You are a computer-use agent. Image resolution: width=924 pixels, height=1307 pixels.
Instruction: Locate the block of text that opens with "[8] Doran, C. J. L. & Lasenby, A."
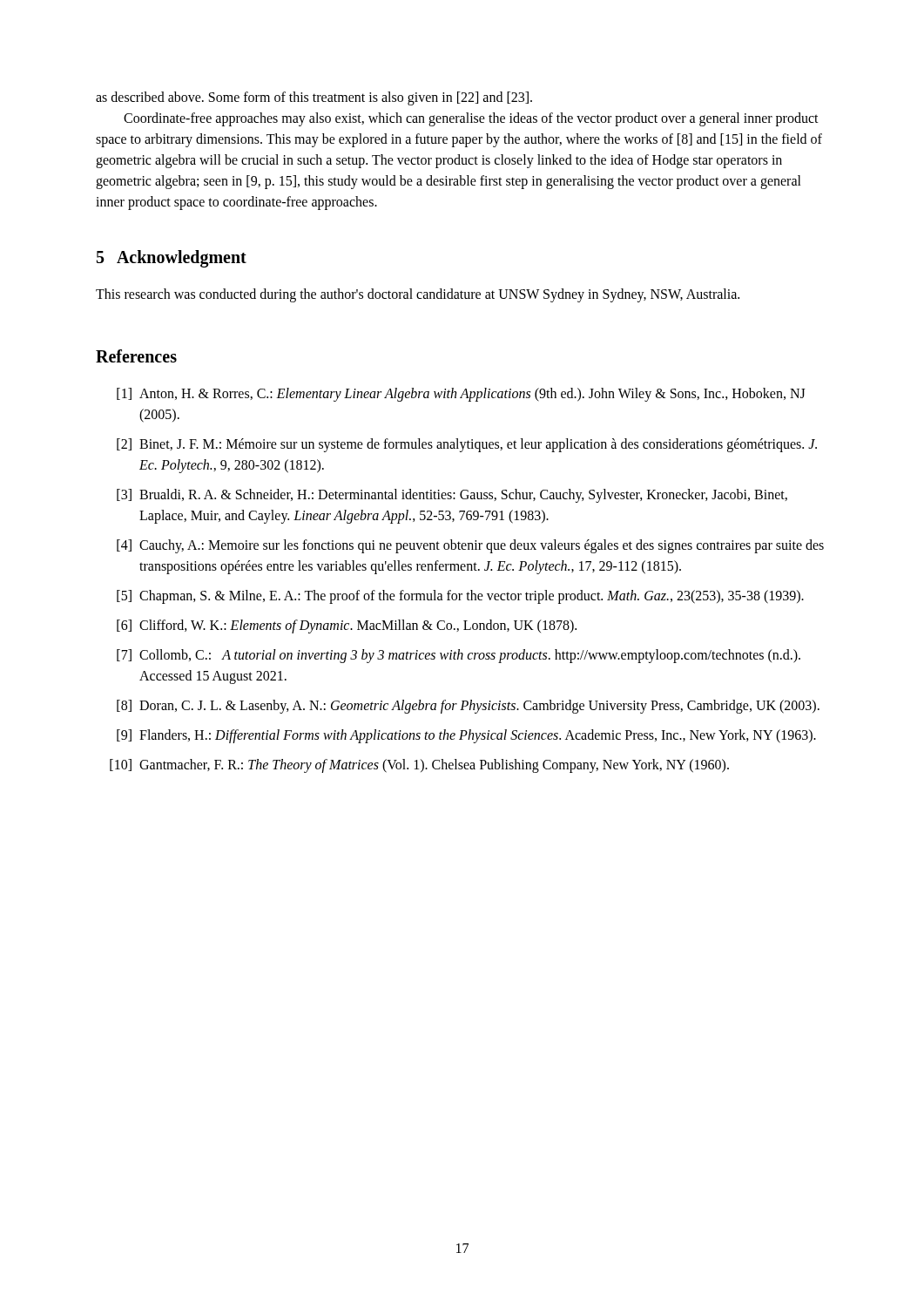[x=462, y=706]
